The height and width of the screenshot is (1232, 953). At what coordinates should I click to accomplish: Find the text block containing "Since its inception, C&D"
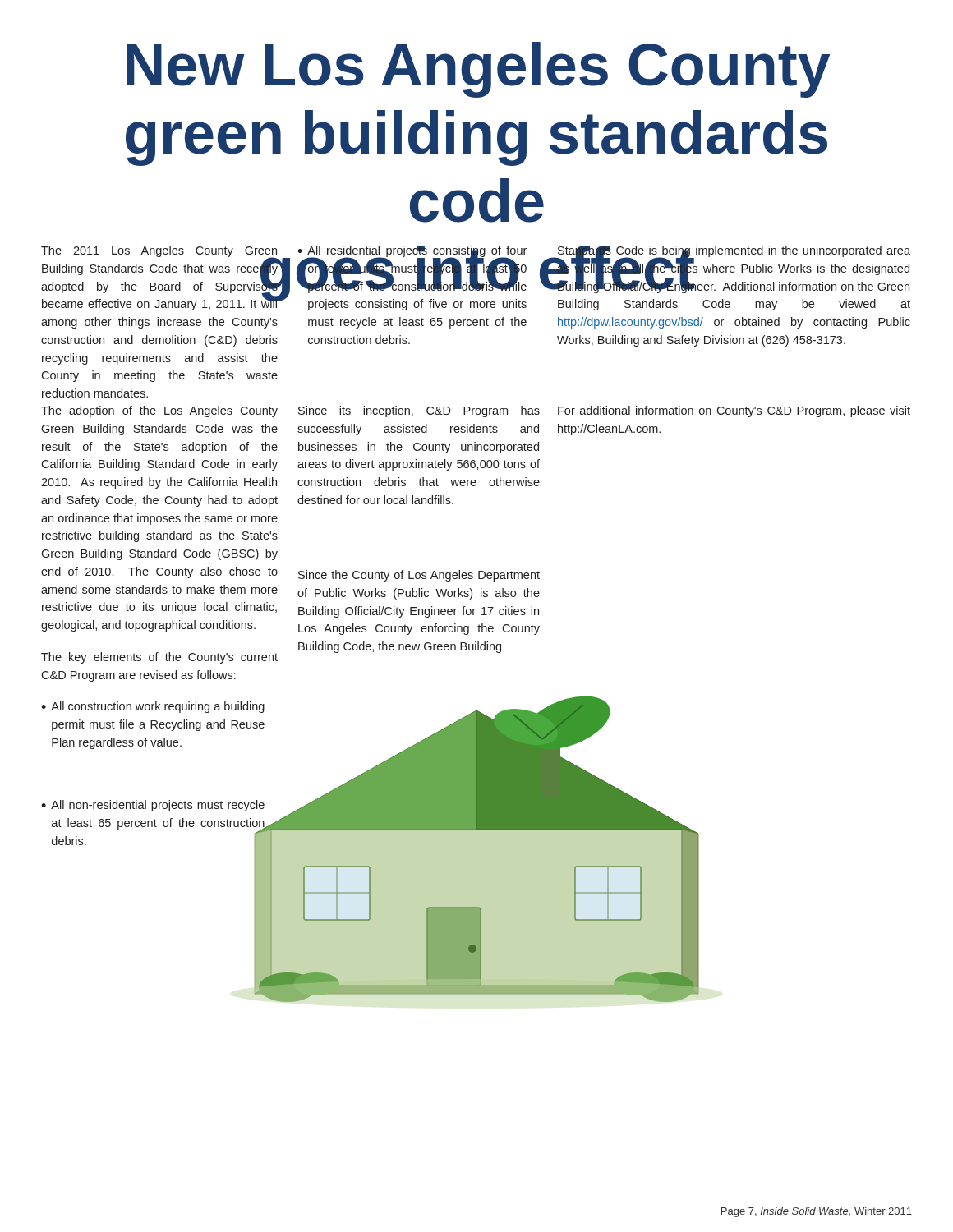tap(419, 455)
